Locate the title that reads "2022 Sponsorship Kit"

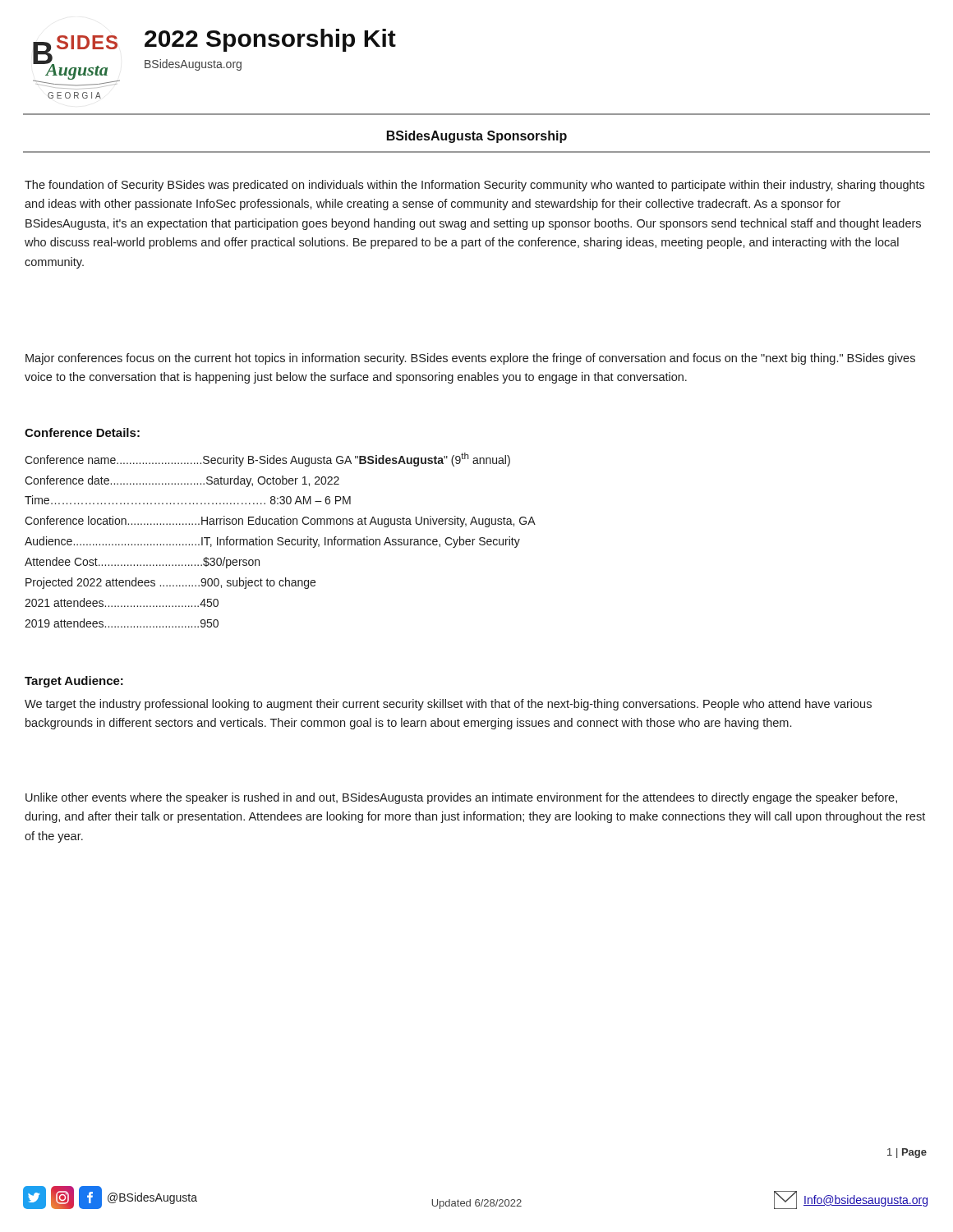(270, 38)
